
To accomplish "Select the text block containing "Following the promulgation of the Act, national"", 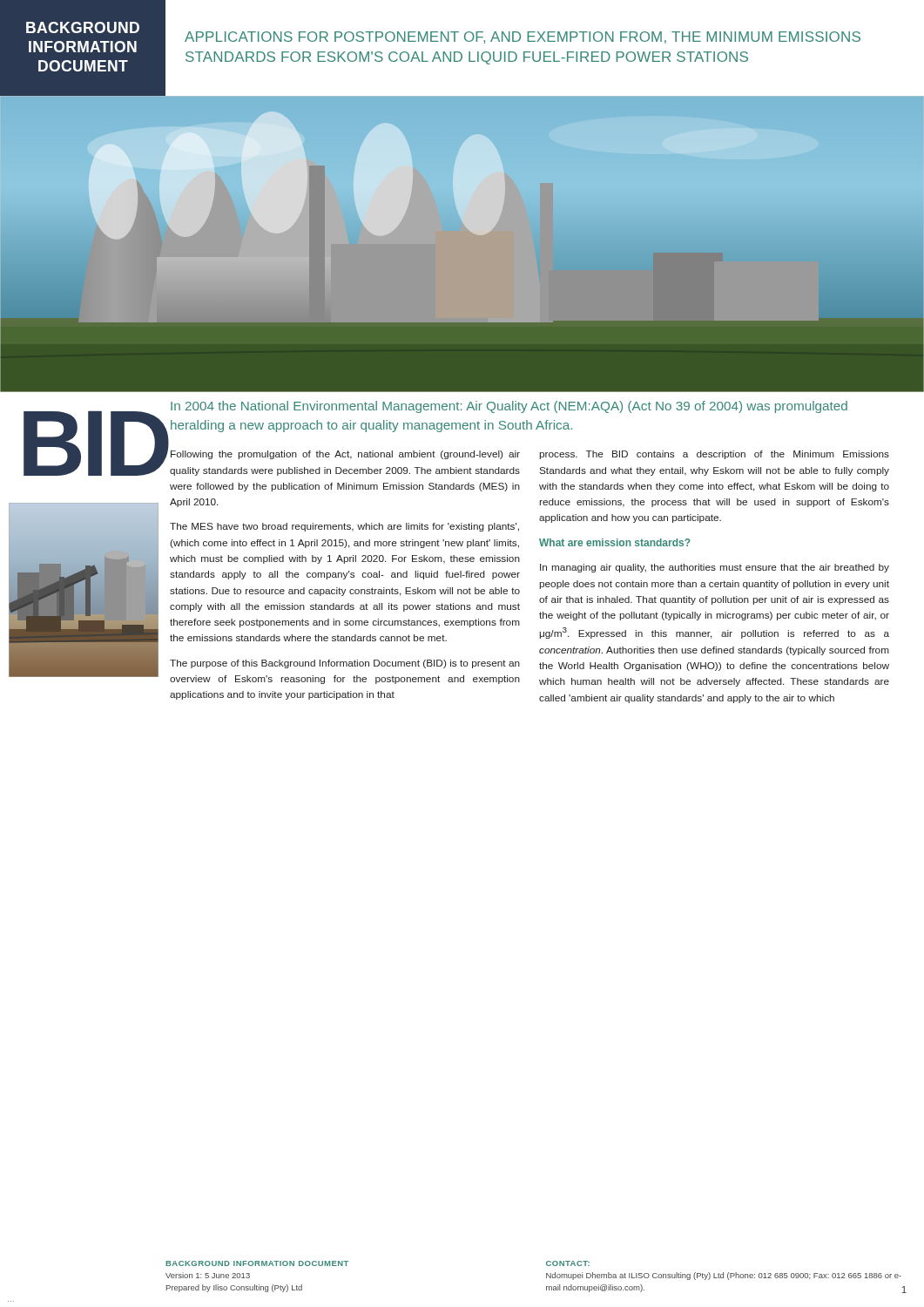I will click(x=345, y=575).
